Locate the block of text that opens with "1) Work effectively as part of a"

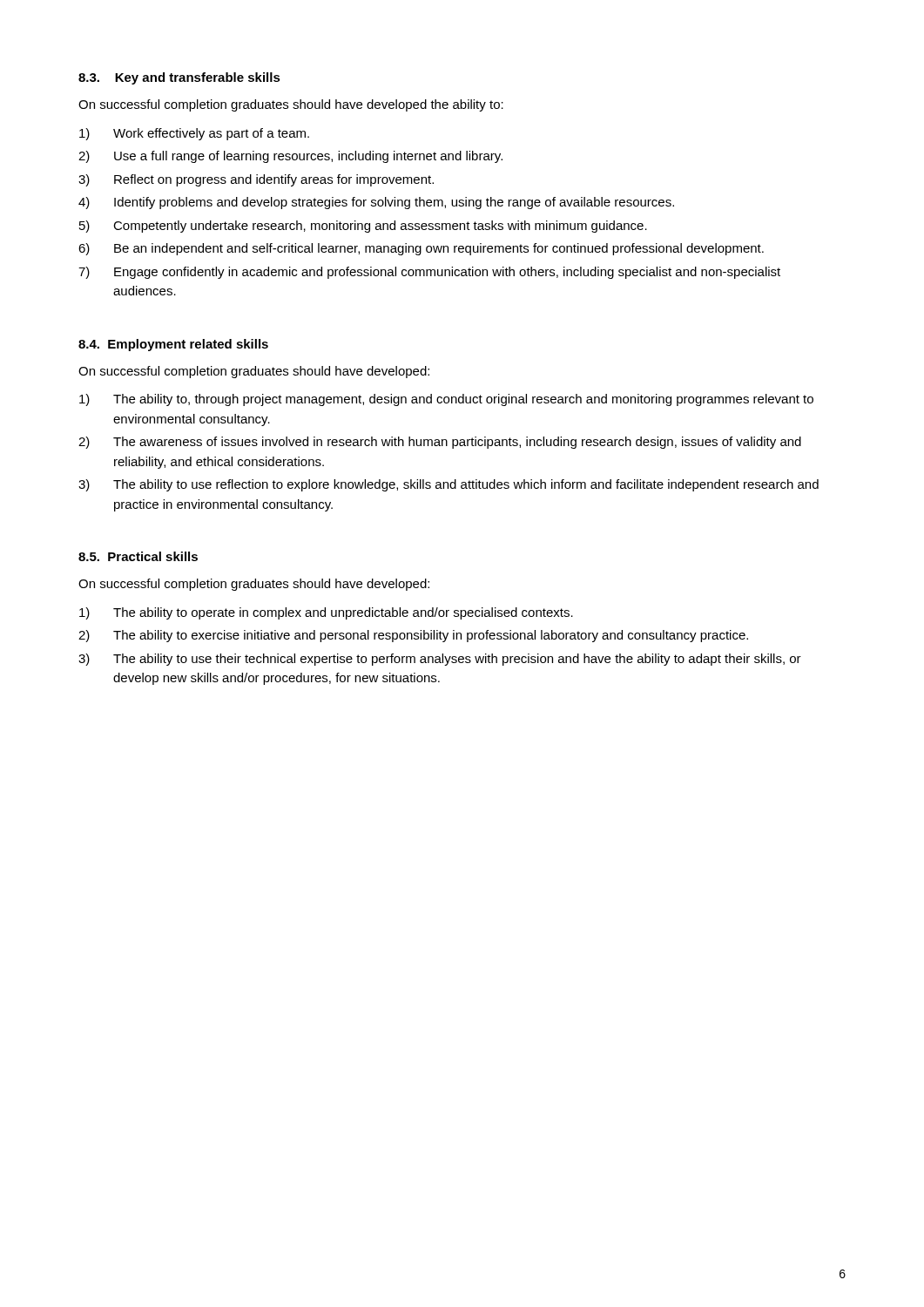pyautogui.click(x=194, y=134)
